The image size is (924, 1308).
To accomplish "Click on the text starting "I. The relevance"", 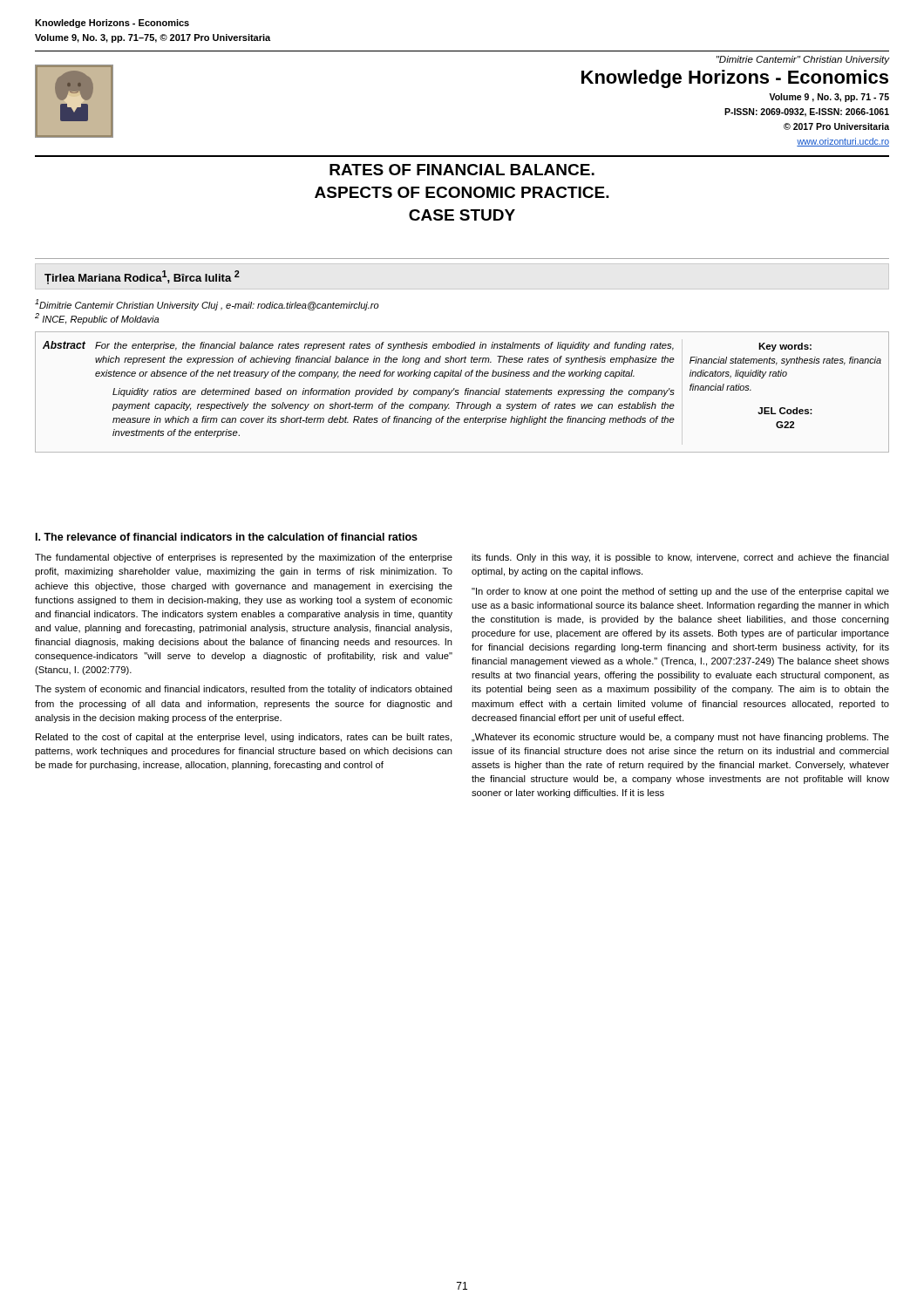I will click(226, 537).
